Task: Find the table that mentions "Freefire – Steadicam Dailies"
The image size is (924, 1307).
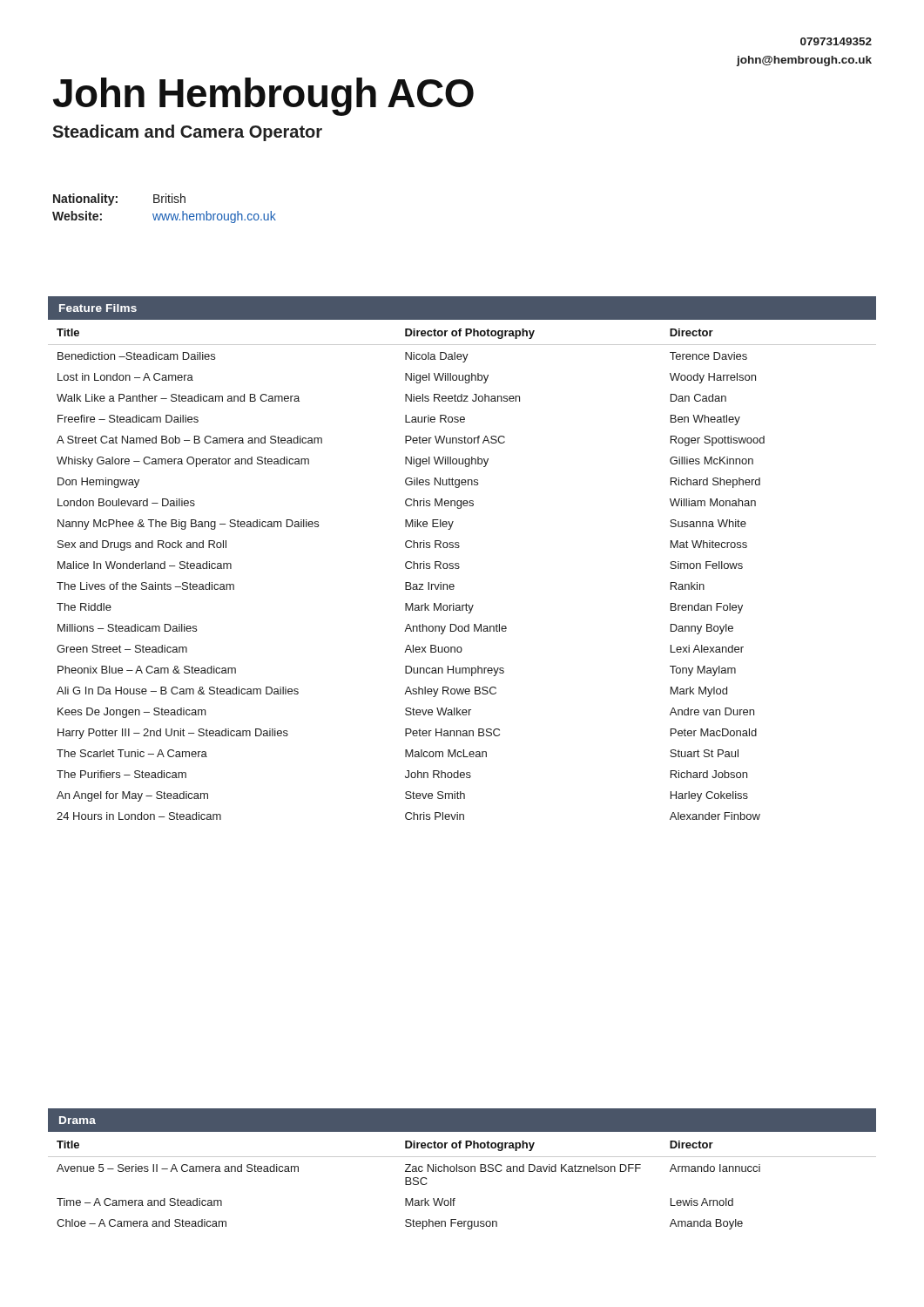Action: (x=462, y=561)
